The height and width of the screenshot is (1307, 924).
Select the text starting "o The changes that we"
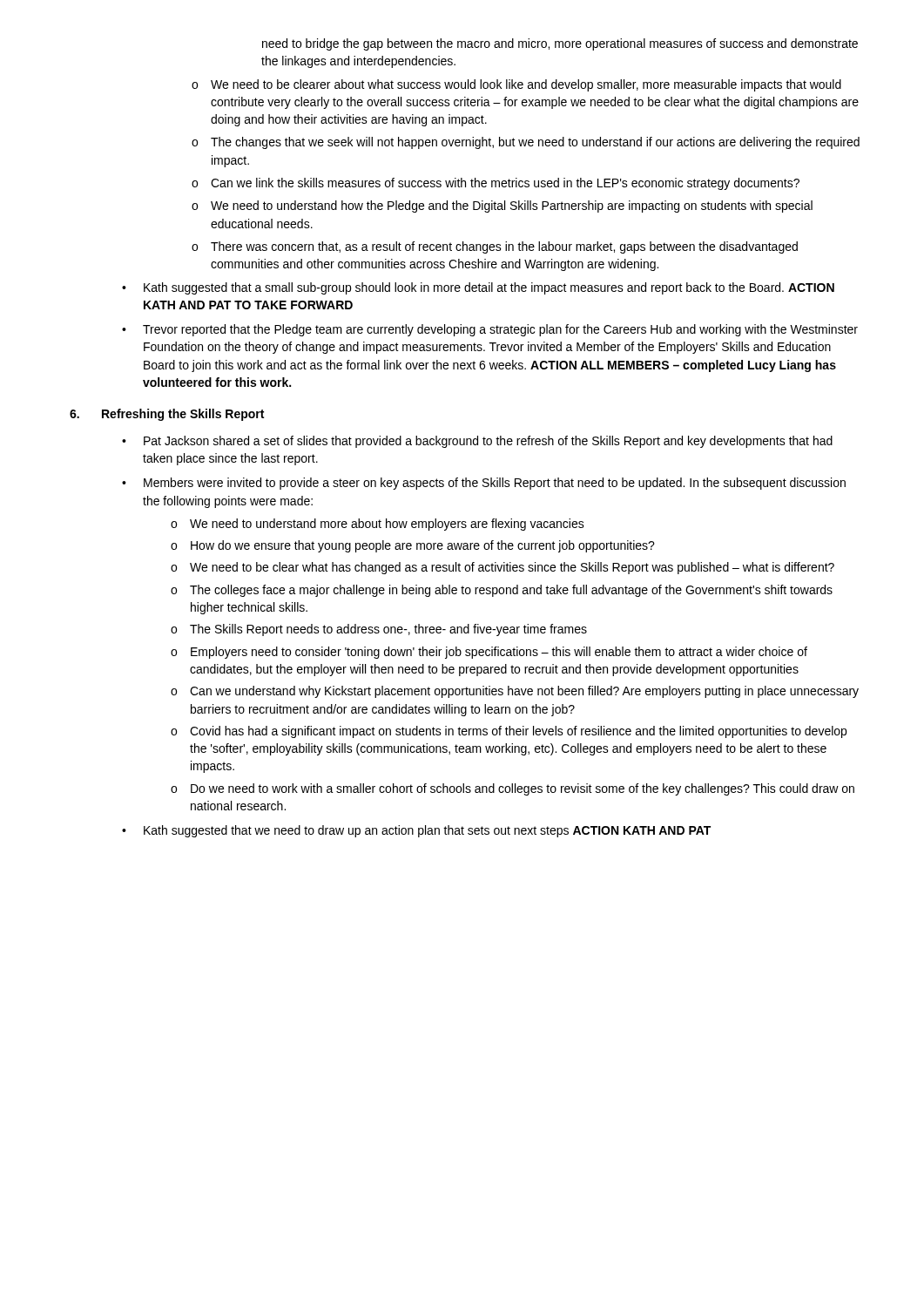click(527, 151)
